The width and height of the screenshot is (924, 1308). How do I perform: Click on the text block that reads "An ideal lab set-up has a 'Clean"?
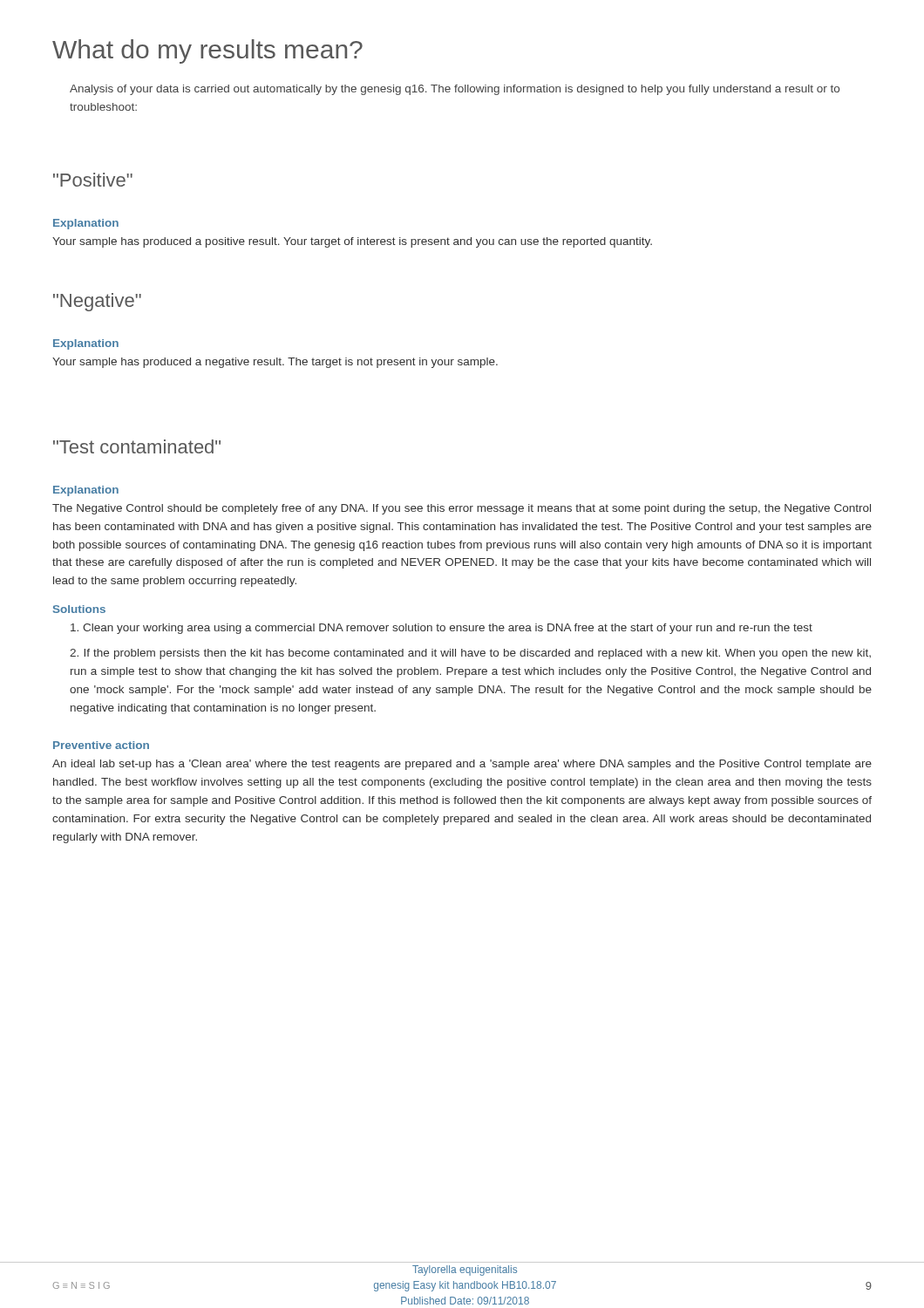tap(462, 801)
